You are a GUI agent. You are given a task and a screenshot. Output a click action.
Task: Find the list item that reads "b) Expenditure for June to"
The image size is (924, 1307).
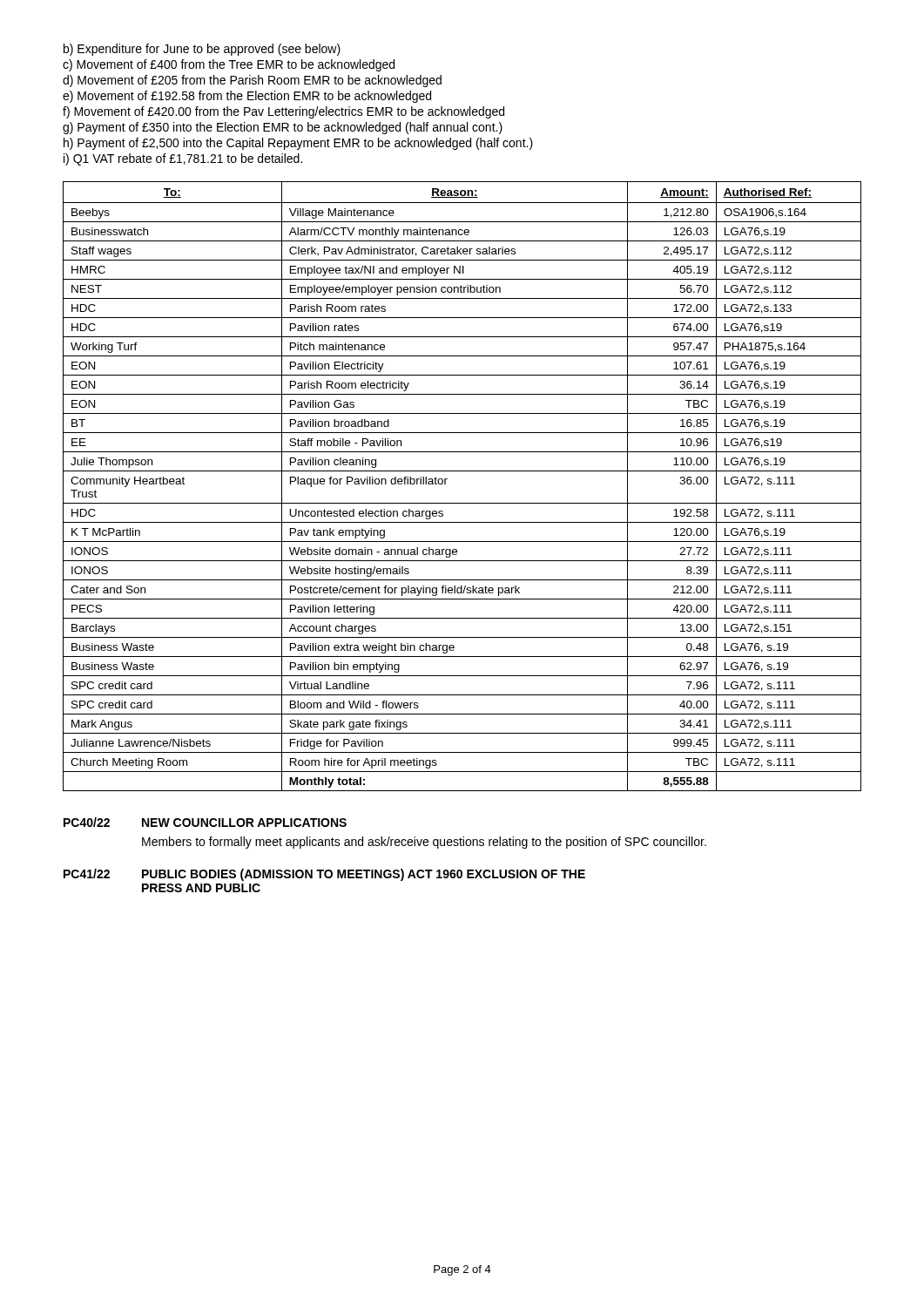point(202,49)
